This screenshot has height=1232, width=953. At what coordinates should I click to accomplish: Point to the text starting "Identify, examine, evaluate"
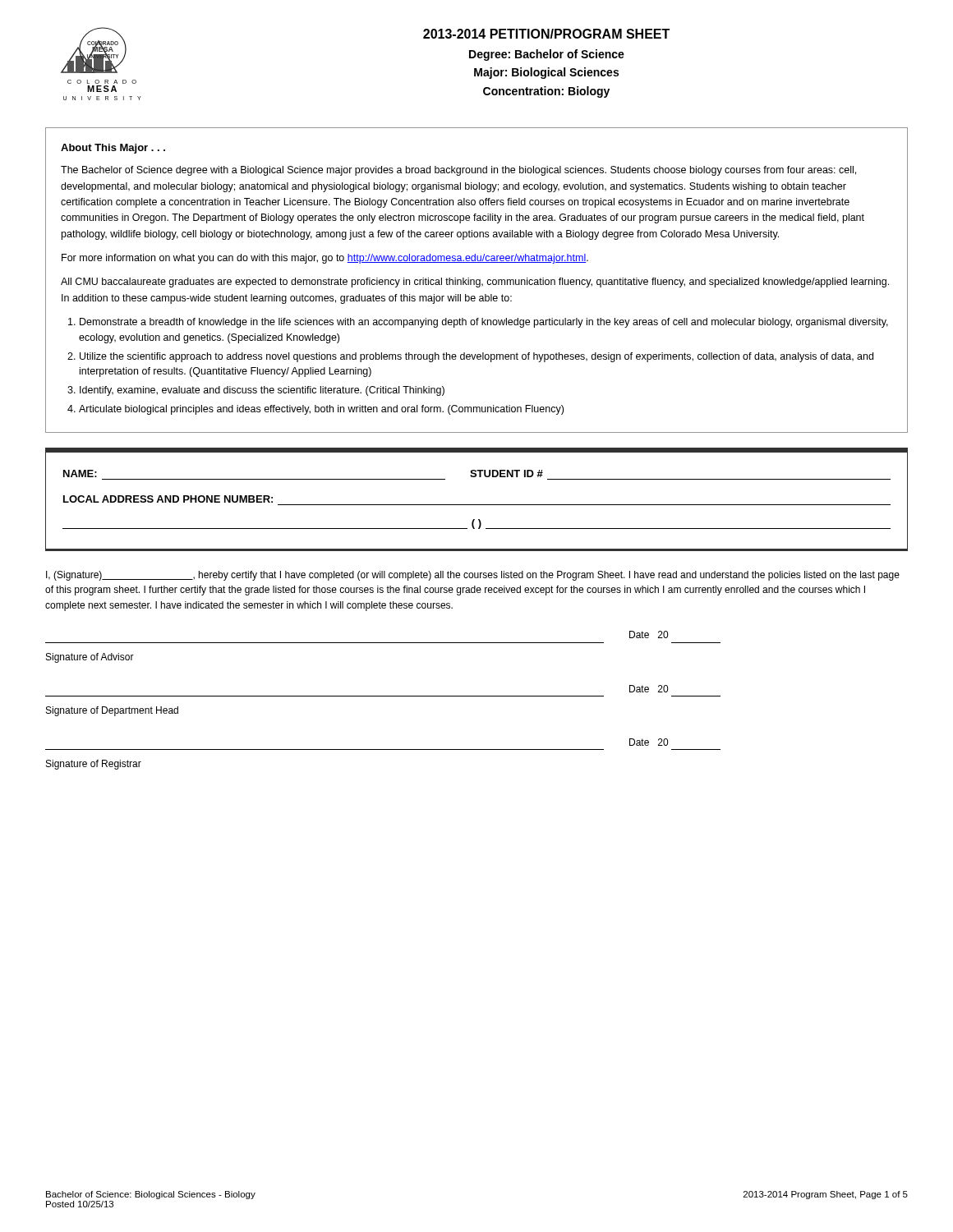[x=262, y=390]
